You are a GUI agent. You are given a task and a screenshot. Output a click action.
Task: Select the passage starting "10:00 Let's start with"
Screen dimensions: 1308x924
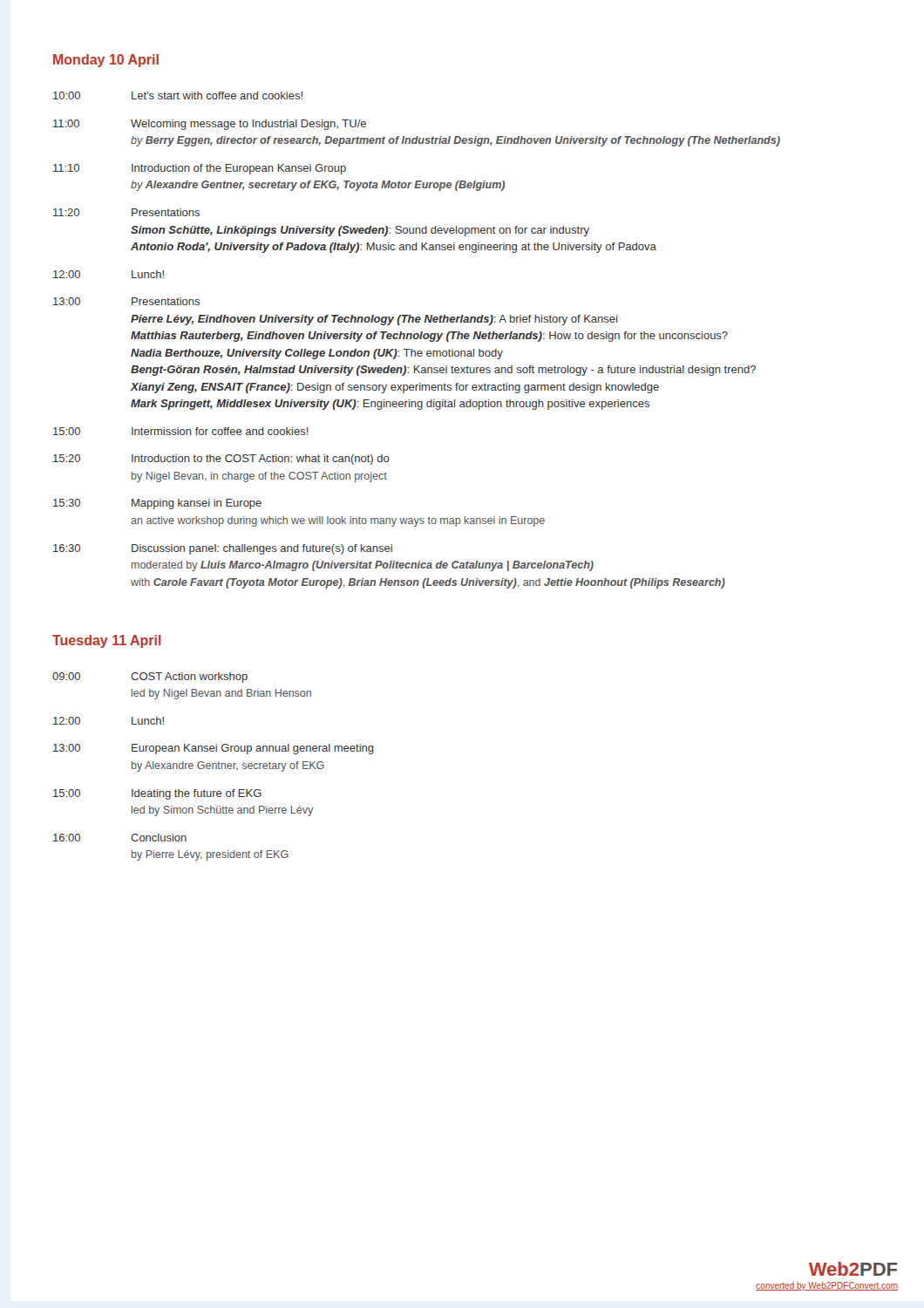coord(178,95)
